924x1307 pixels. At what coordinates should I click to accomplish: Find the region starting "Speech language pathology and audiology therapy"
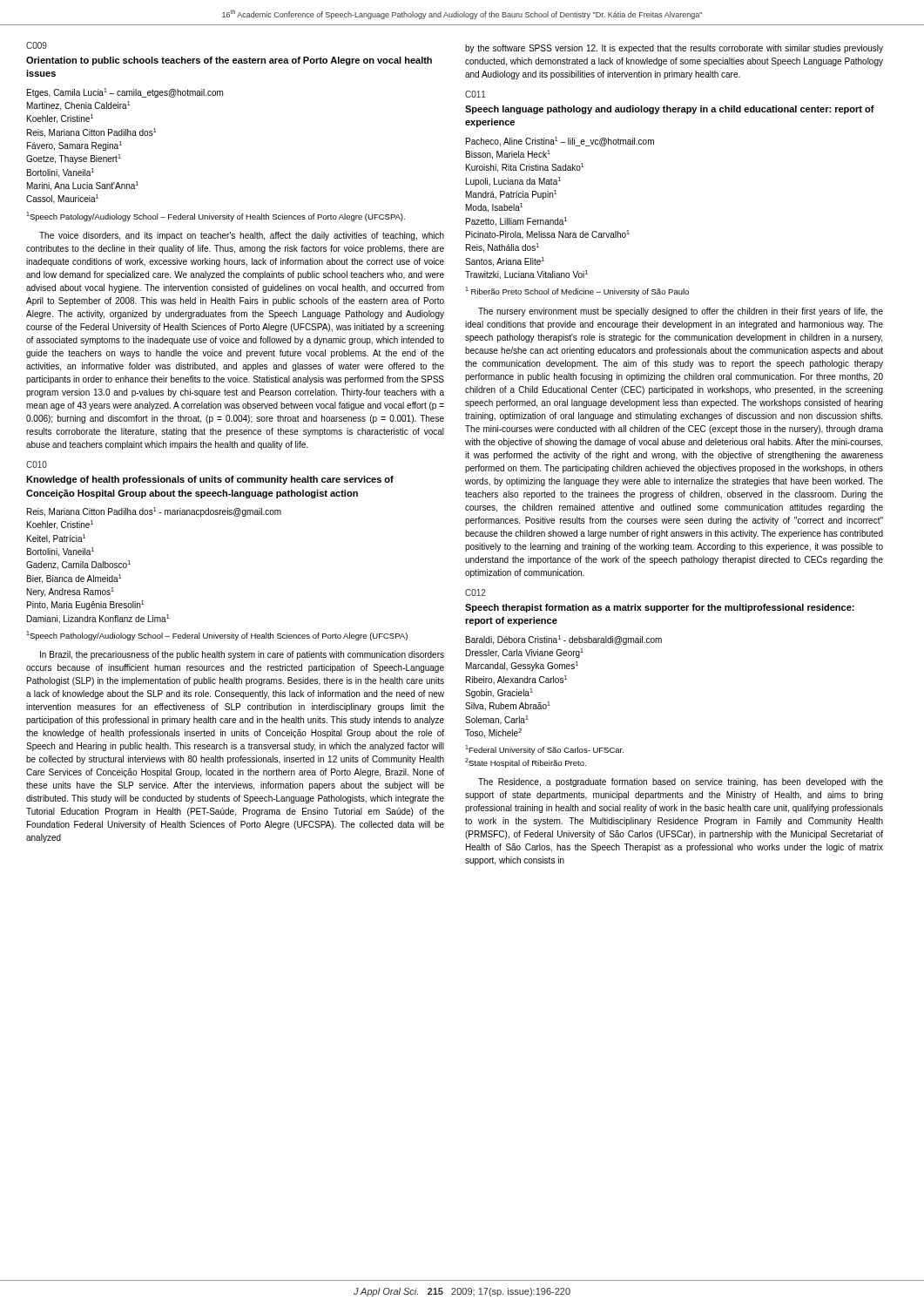pyautogui.click(x=669, y=116)
